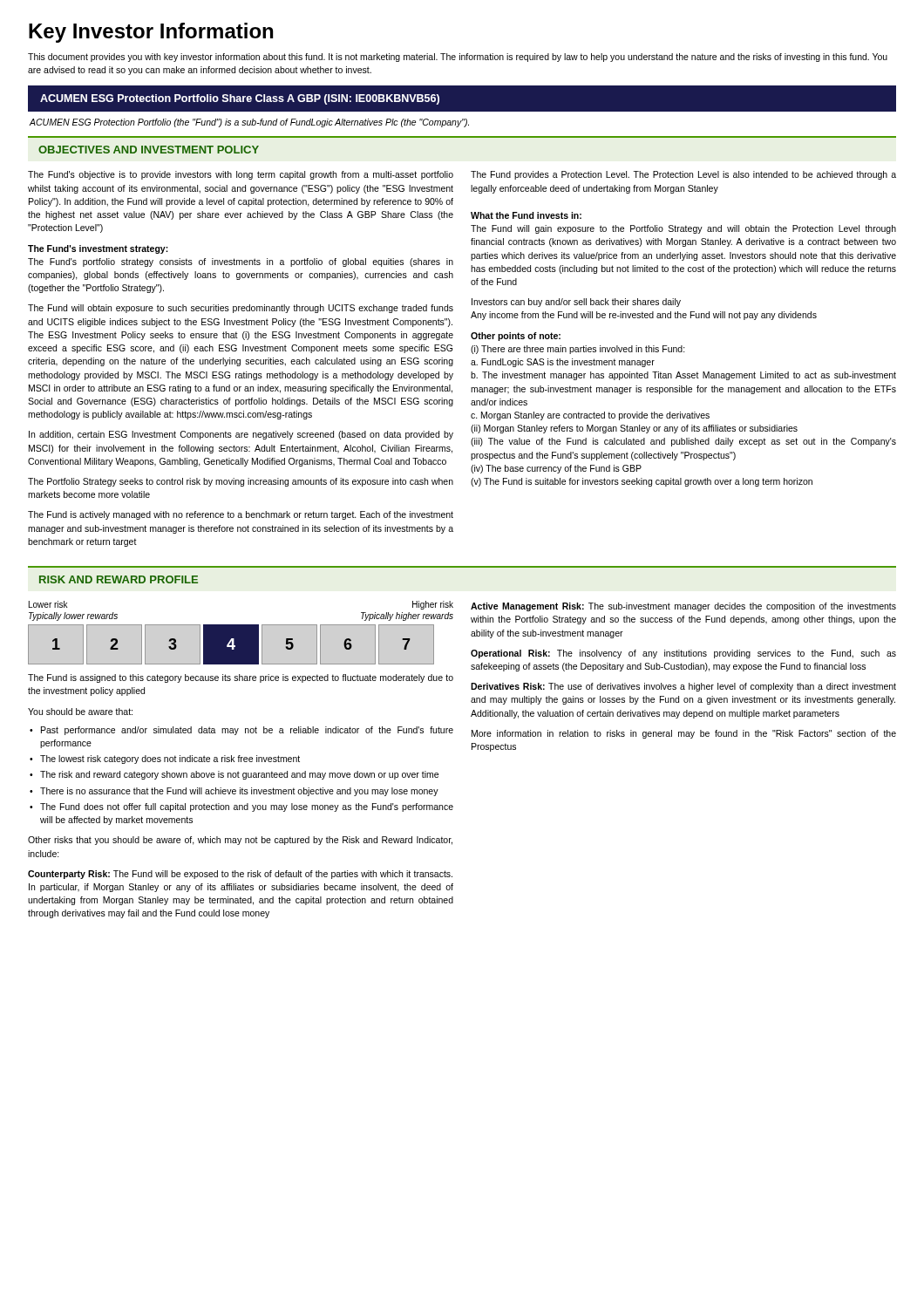924x1308 pixels.
Task: Locate the text block with the text "Counterparty Risk: The Fund will be exposed"
Action: pyautogui.click(x=241, y=894)
